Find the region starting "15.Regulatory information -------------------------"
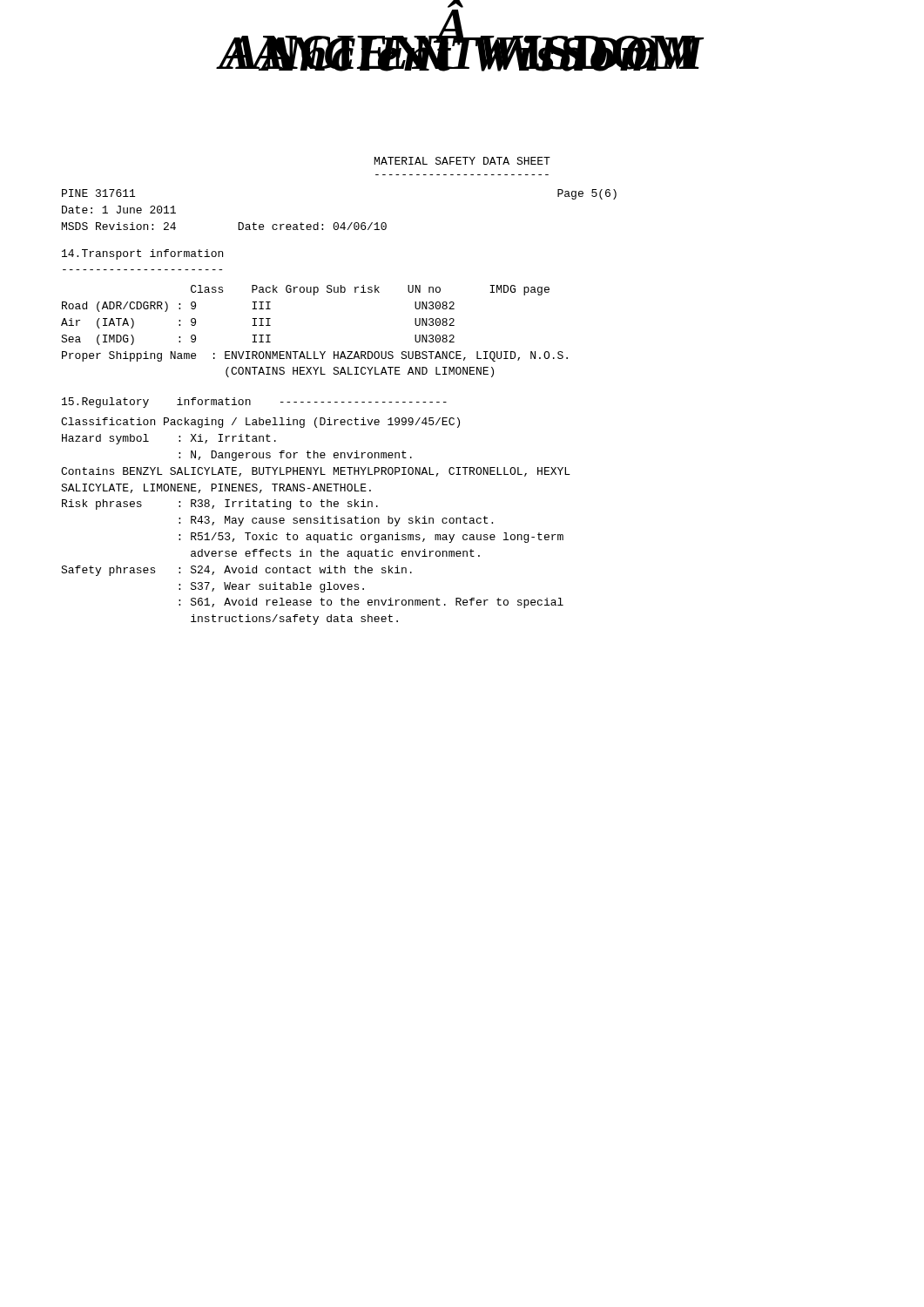Viewport: 924px width, 1307px height. (x=107, y=402)
